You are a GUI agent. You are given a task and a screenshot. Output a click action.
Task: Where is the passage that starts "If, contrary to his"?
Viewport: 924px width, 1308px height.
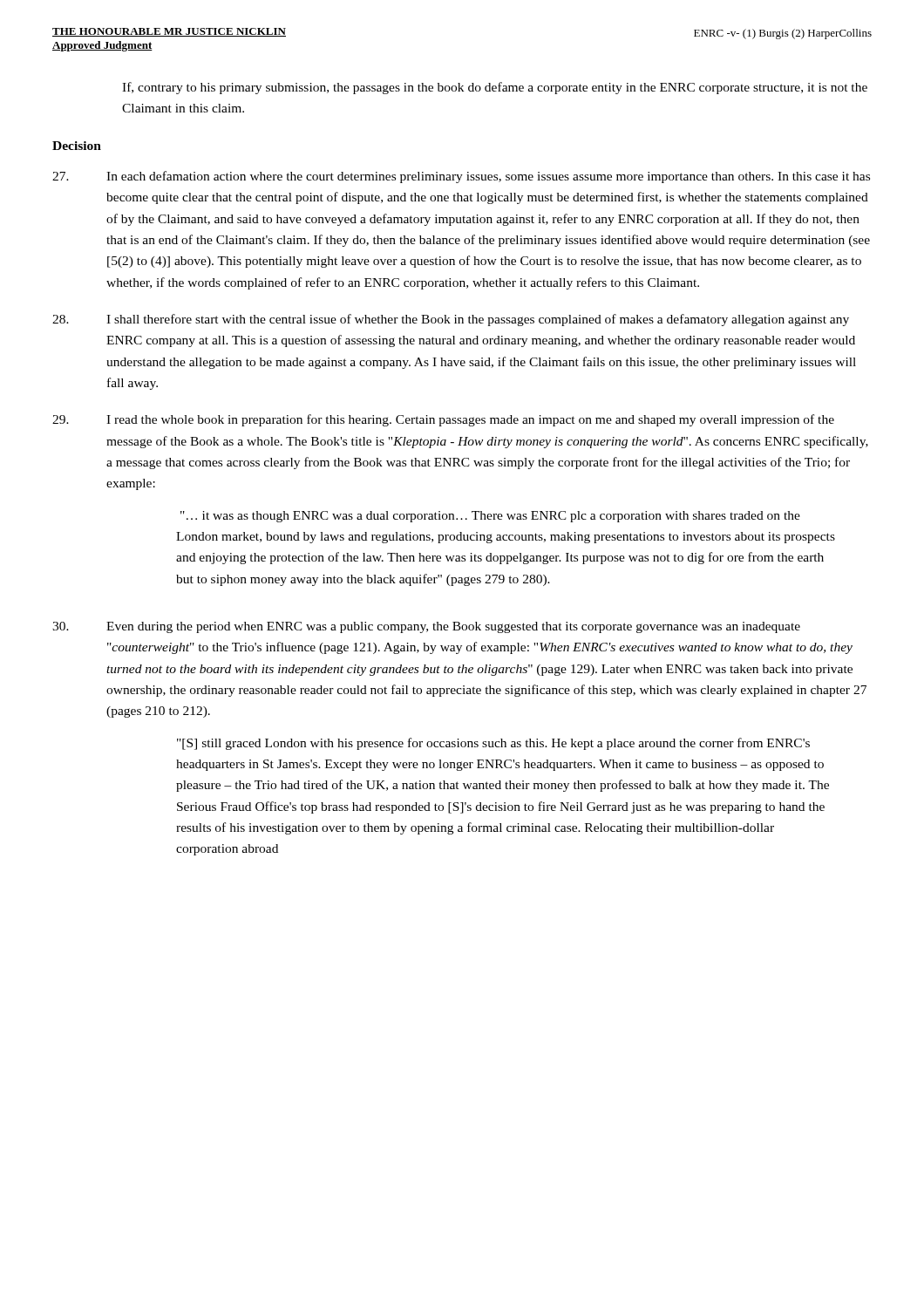(x=495, y=97)
